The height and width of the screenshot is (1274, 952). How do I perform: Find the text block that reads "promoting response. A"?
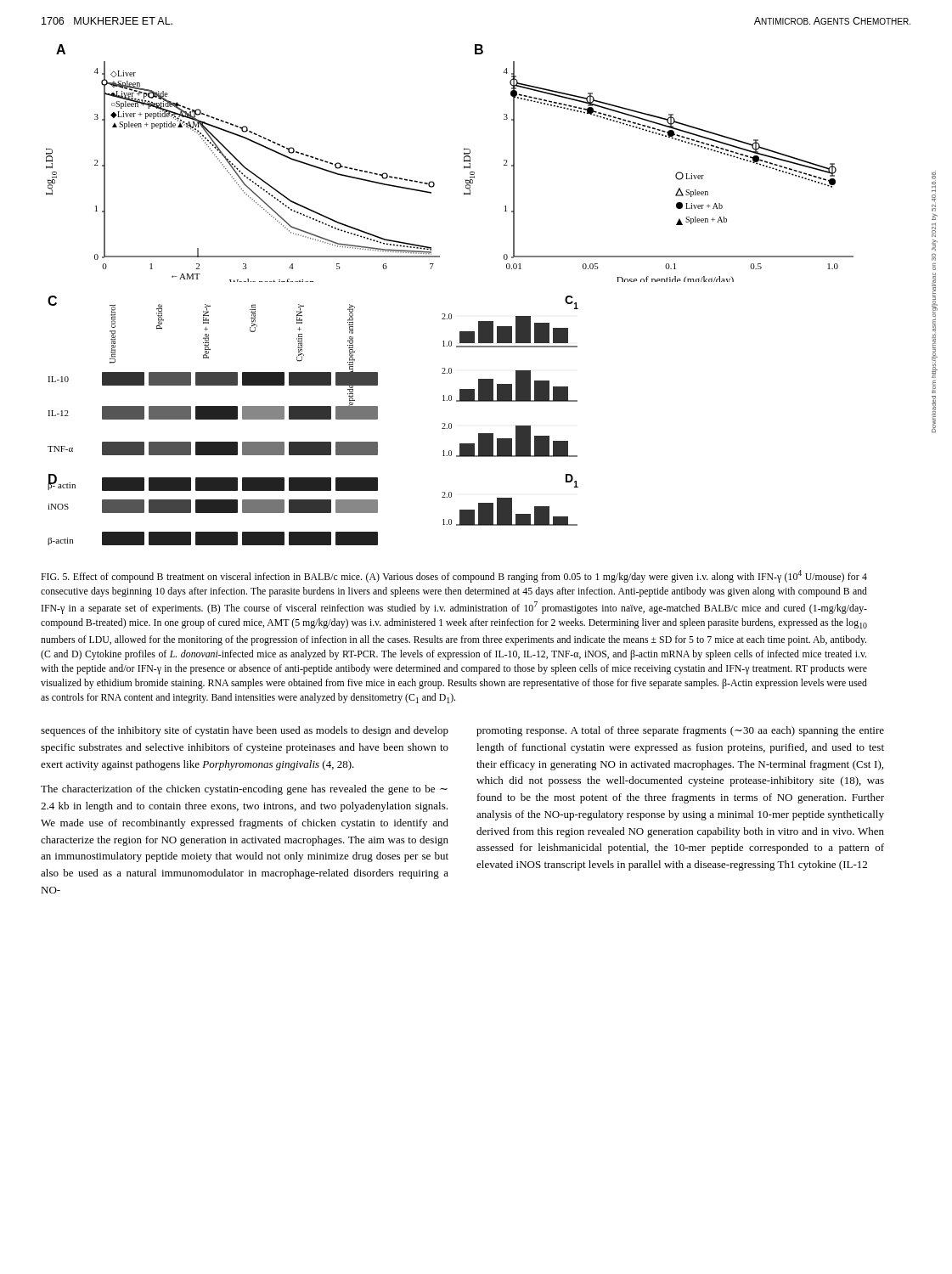[x=680, y=797]
